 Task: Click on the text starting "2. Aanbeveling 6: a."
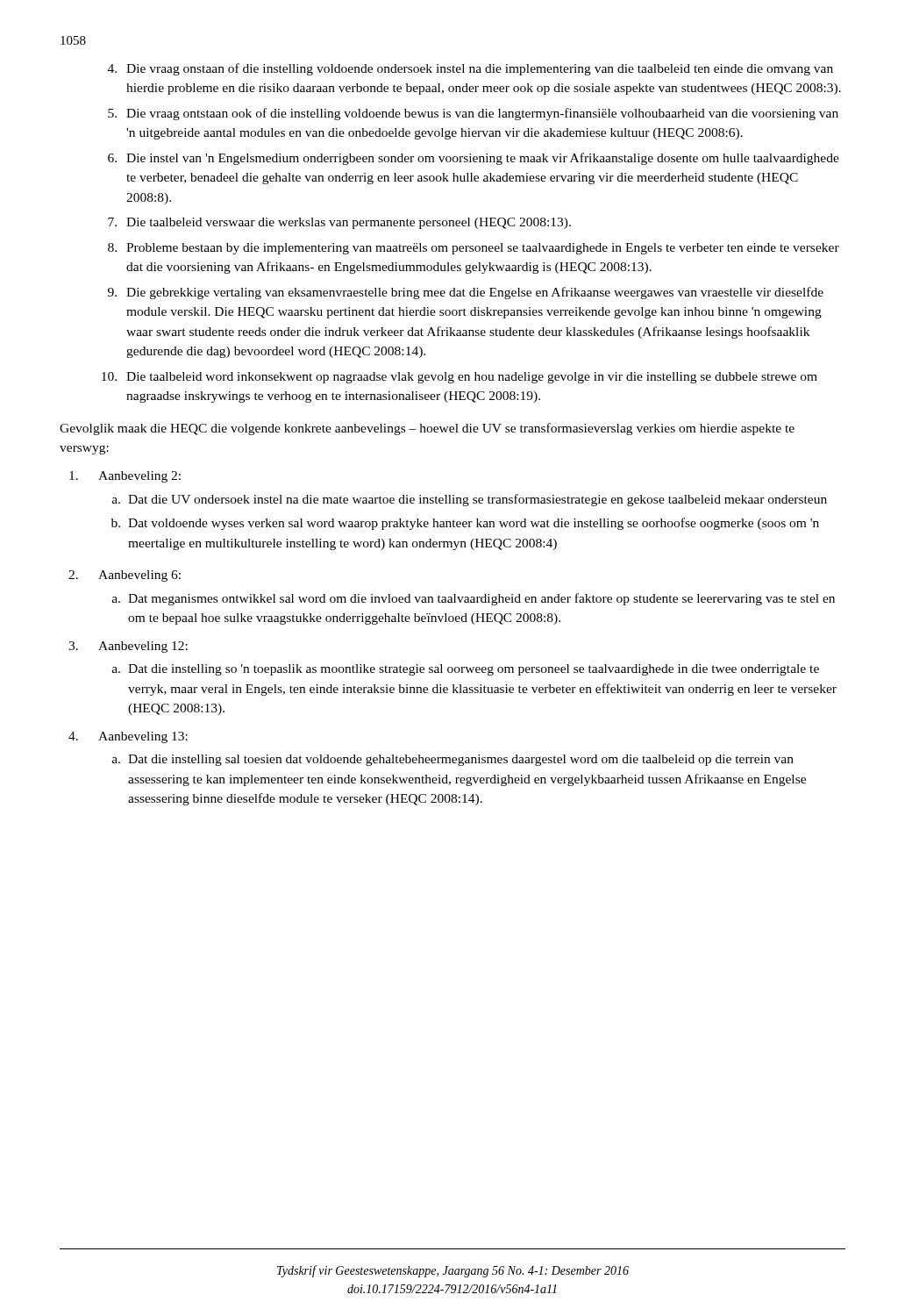457,599
